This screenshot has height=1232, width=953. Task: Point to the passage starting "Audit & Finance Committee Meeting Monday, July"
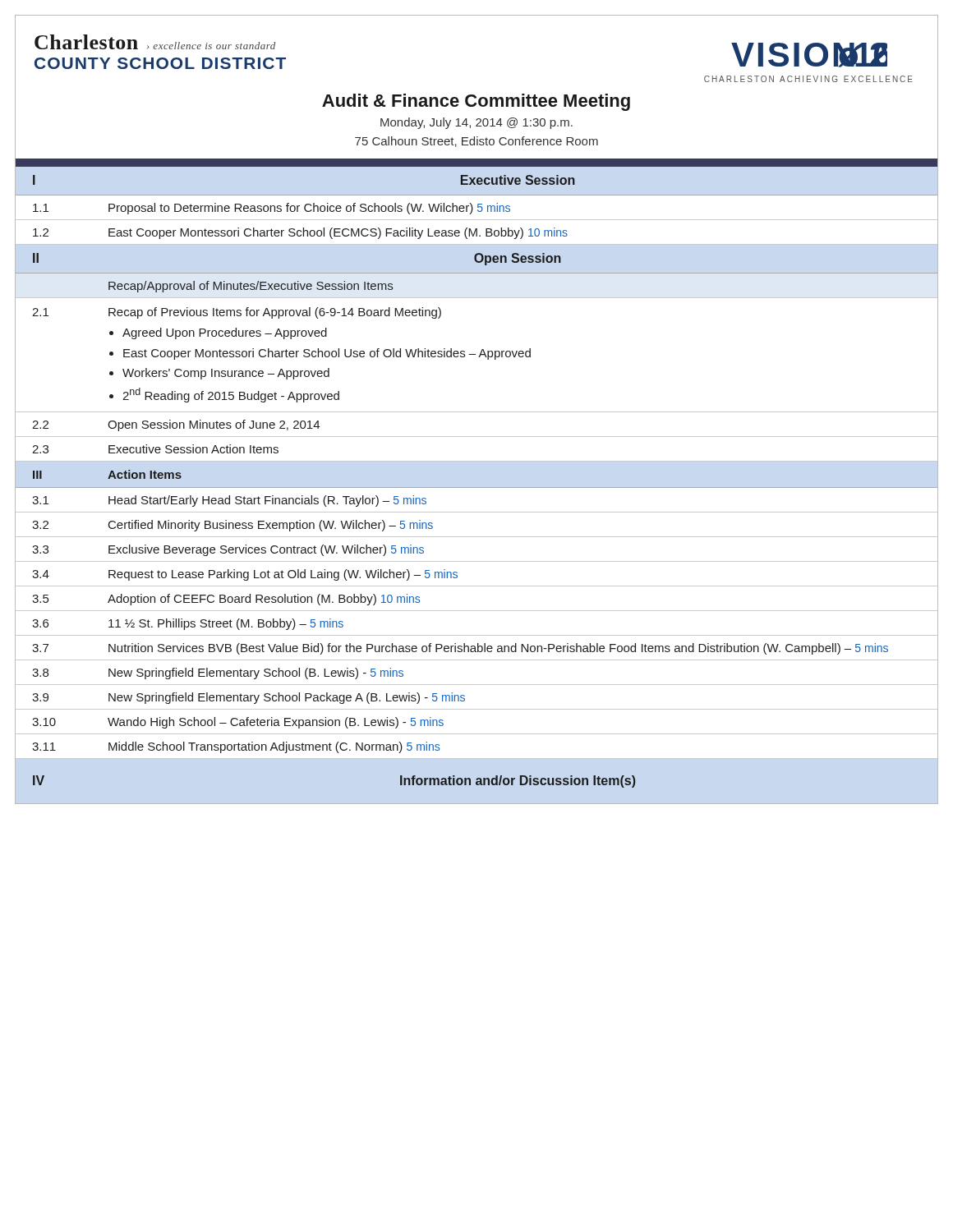(x=476, y=120)
